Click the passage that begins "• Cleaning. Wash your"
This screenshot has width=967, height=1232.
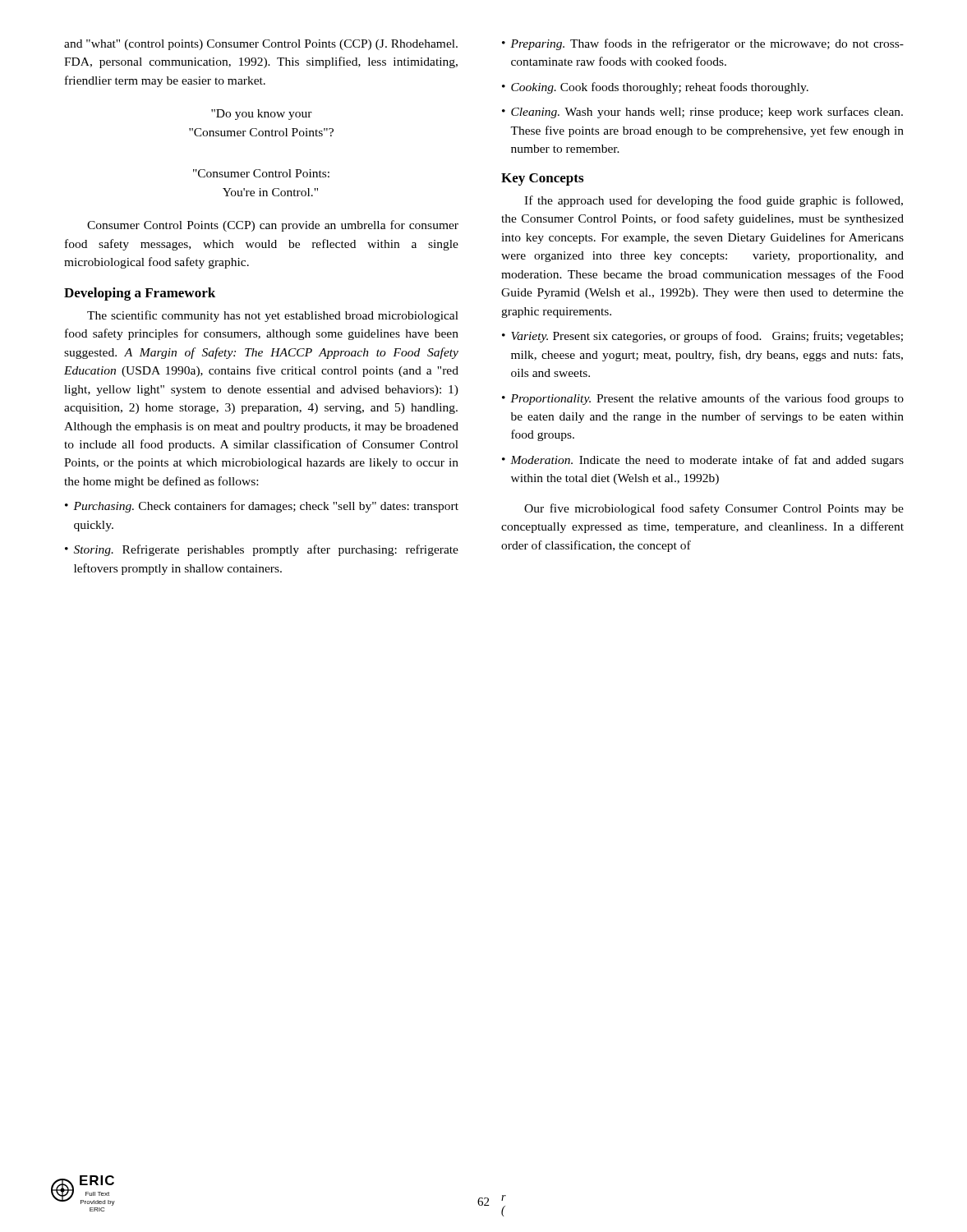(x=702, y=131)
